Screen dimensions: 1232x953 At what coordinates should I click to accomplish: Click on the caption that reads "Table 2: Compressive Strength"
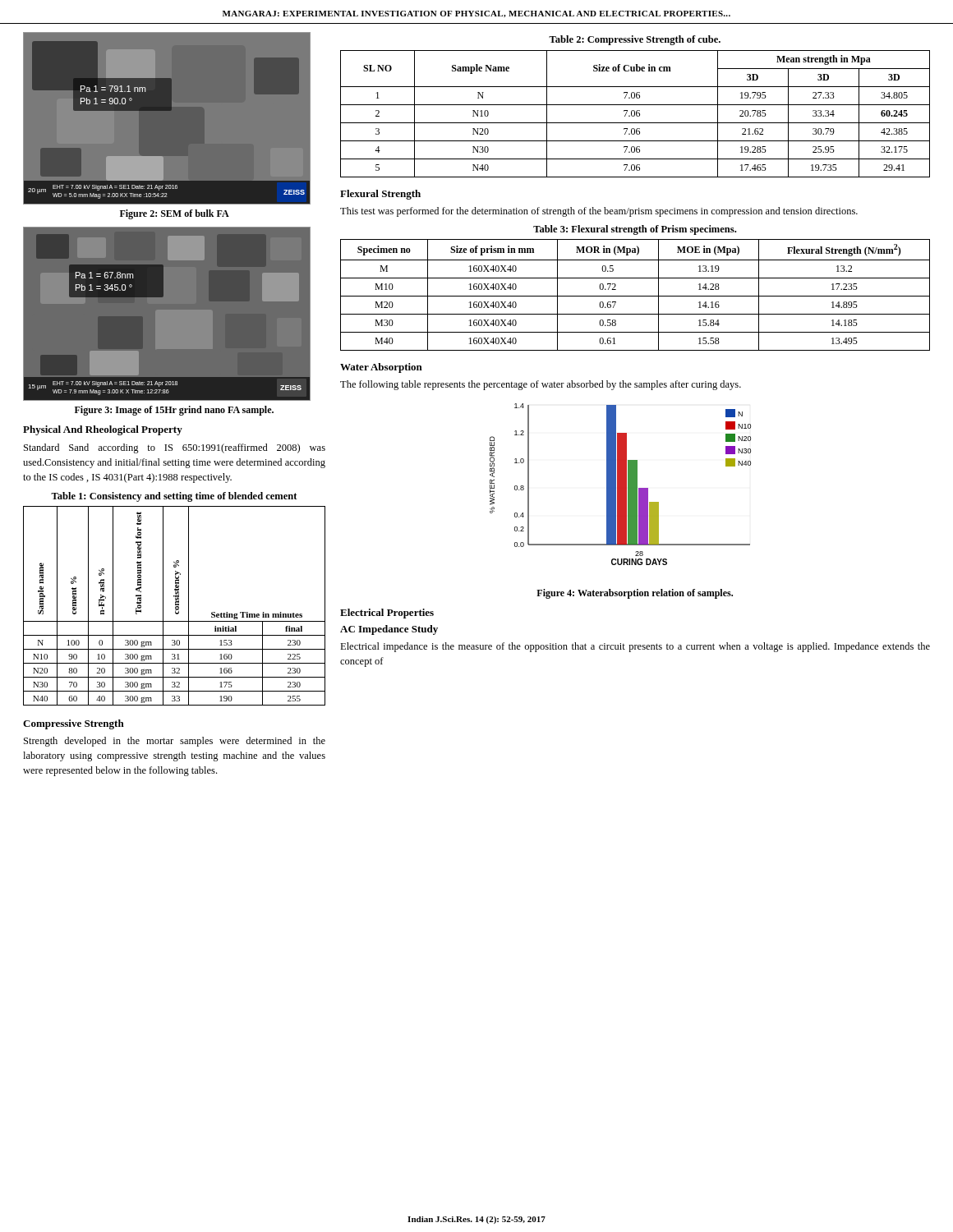(635, 39)
